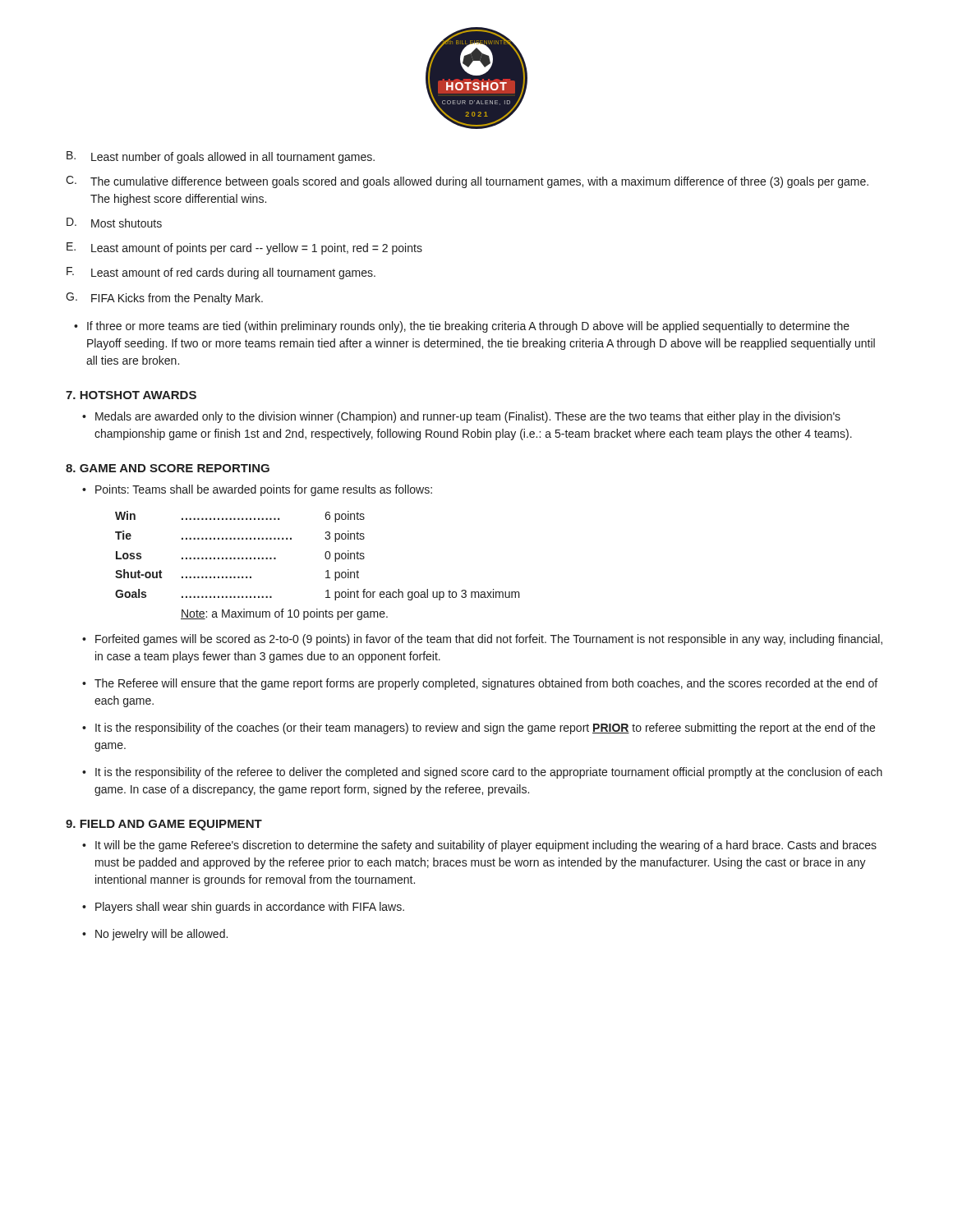Point to the block beginning "C. The cumulative difference between goals scored"
The height and width of the screenshot is (1232, 953).
click(x=476, y=190)
